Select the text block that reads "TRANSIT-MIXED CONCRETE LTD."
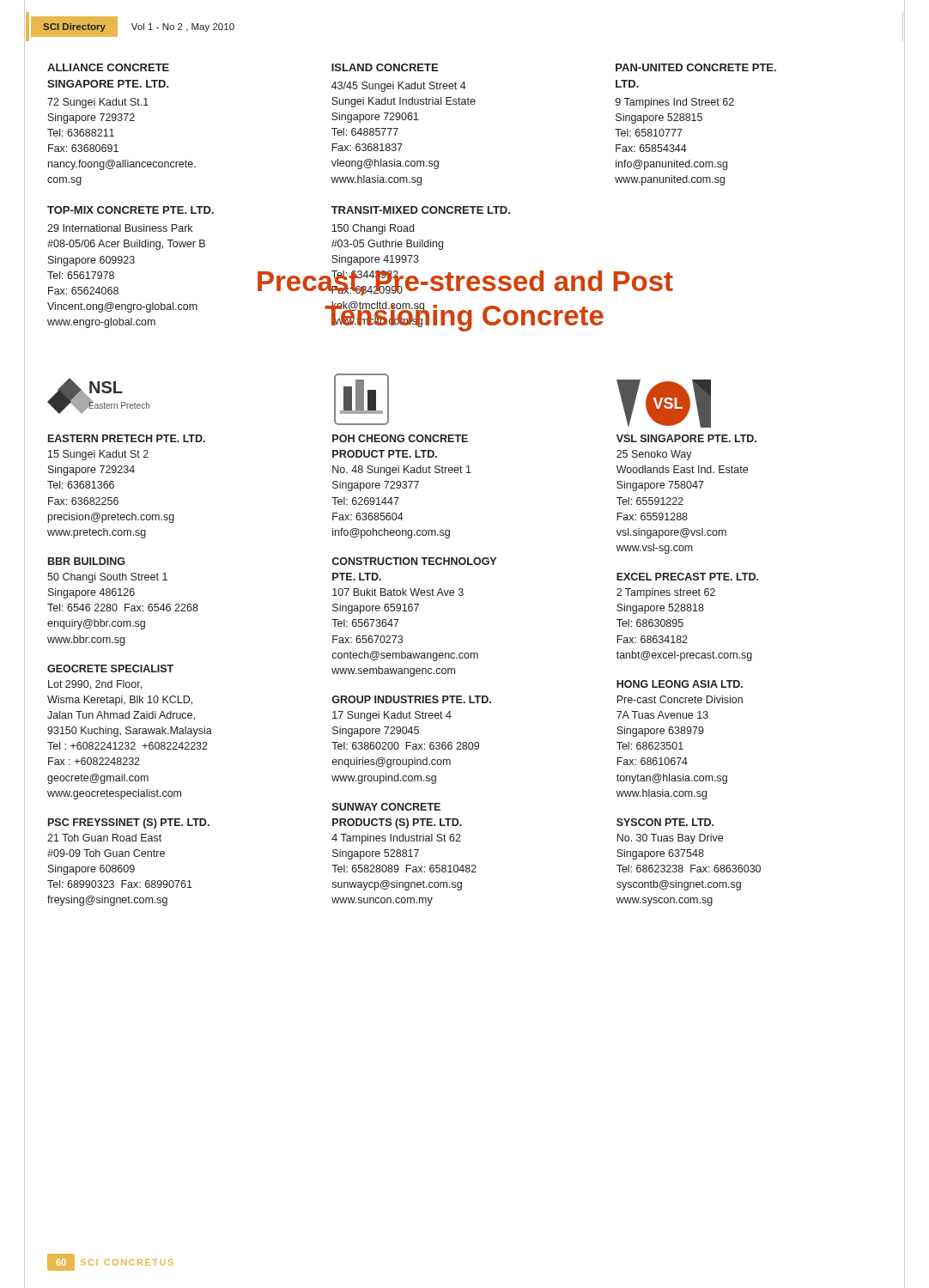929x1288 pixels. (x=464, y=265)
